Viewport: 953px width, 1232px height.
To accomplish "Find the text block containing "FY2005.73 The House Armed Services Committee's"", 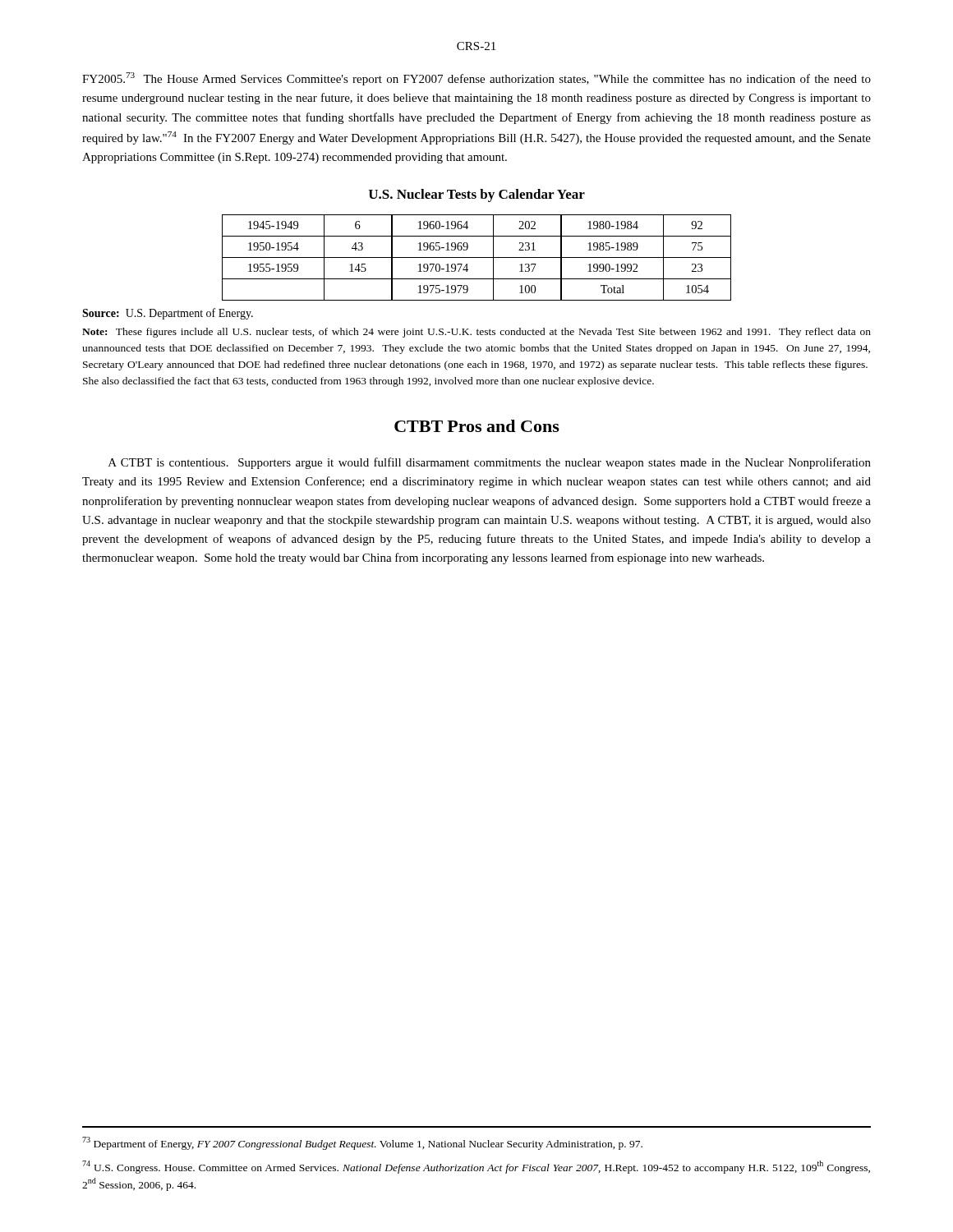I will (x=476, y=117).
